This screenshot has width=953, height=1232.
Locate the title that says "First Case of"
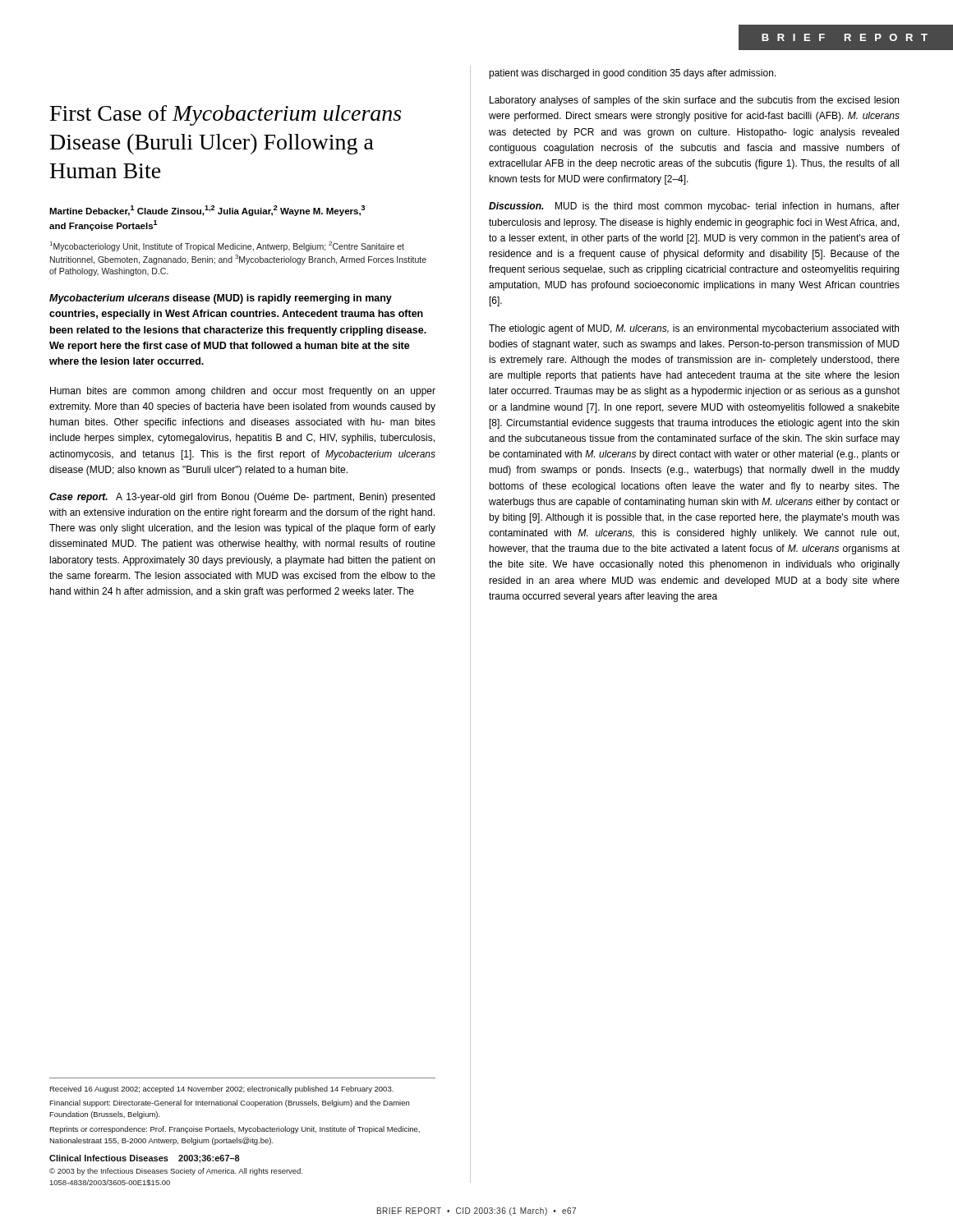[242, 142]
